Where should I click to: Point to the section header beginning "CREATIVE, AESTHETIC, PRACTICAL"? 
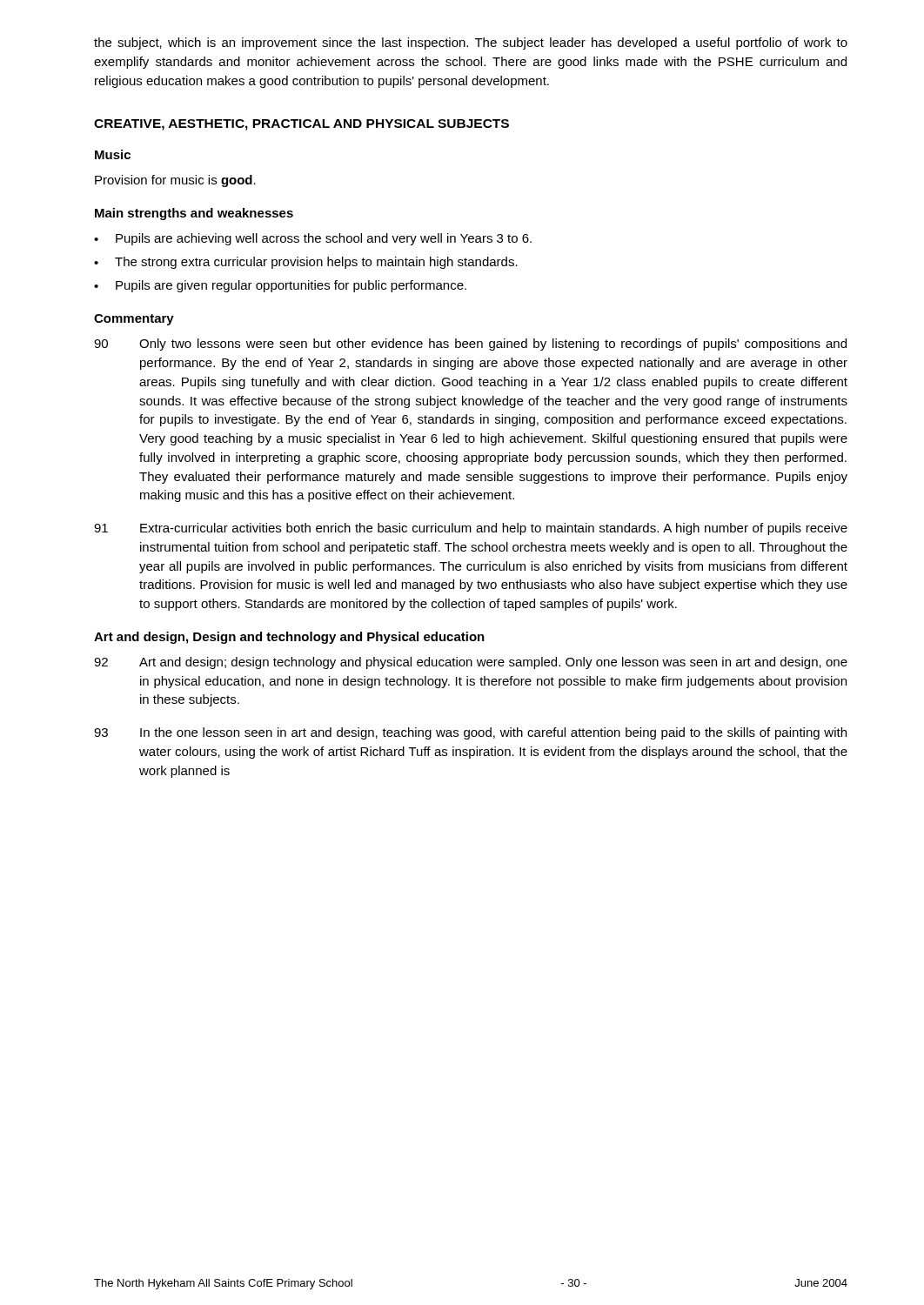click(302, 123)
